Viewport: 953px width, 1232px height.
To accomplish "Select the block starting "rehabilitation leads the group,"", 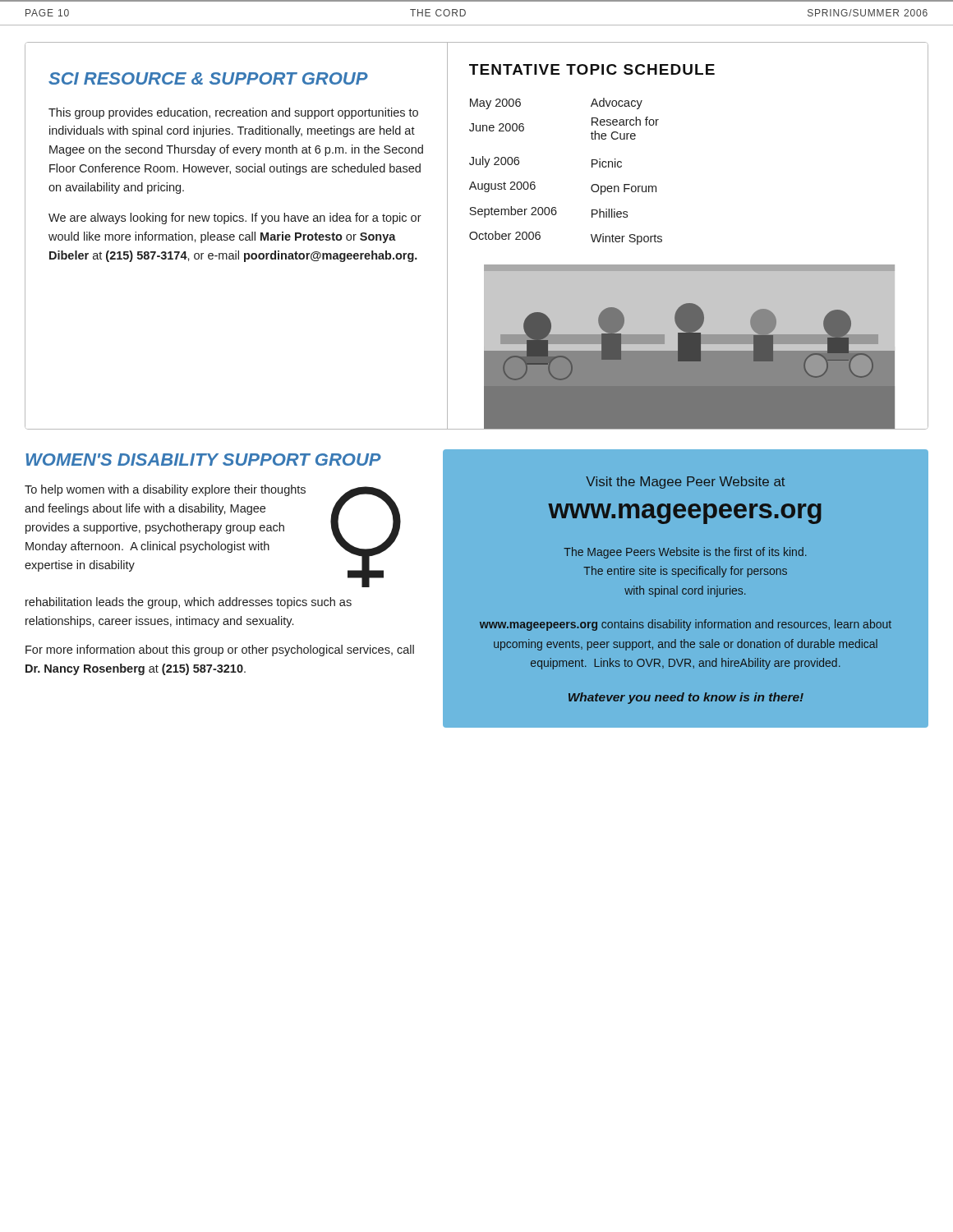I will [188, 612].
